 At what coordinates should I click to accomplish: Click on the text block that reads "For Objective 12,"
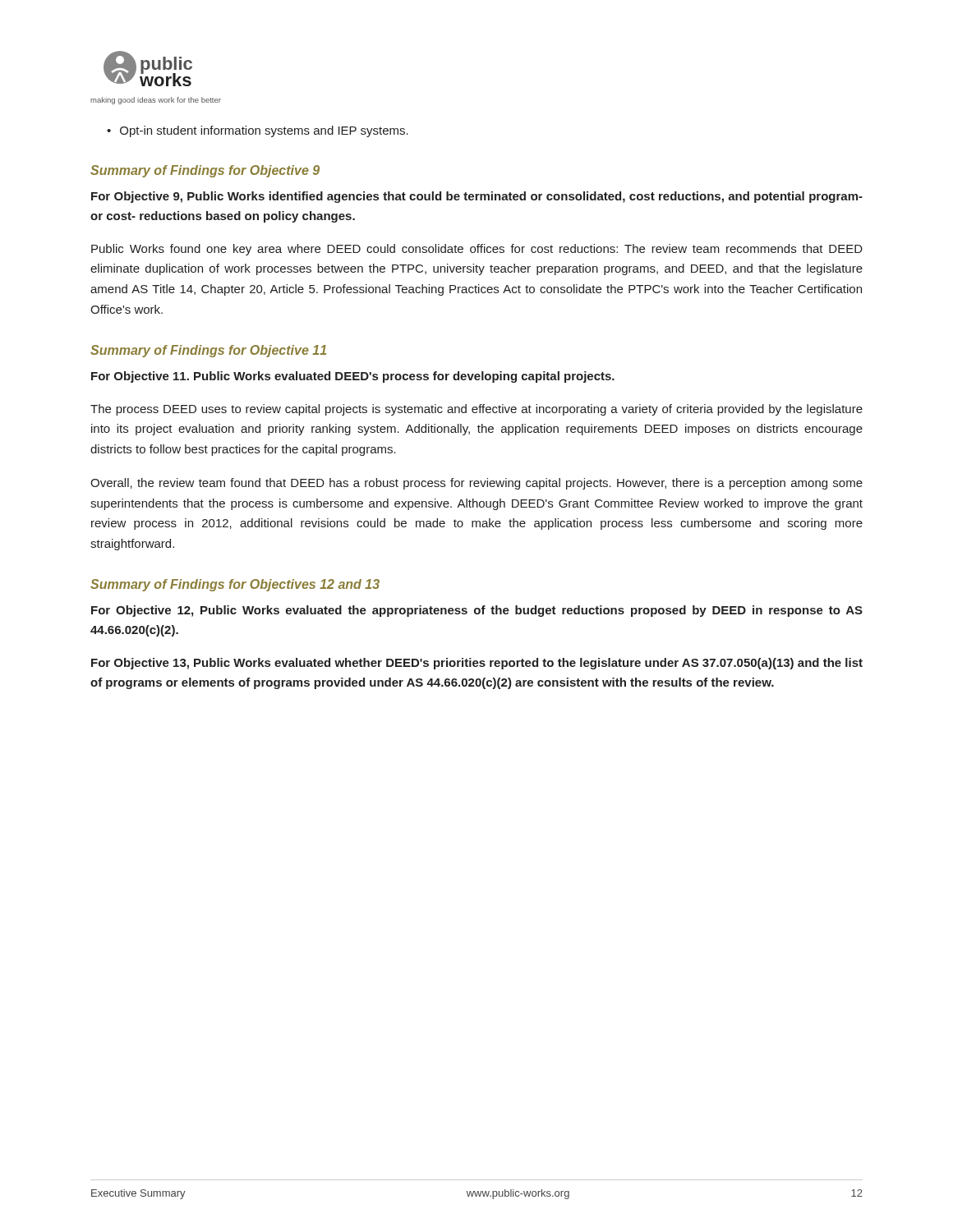[476, 620]
